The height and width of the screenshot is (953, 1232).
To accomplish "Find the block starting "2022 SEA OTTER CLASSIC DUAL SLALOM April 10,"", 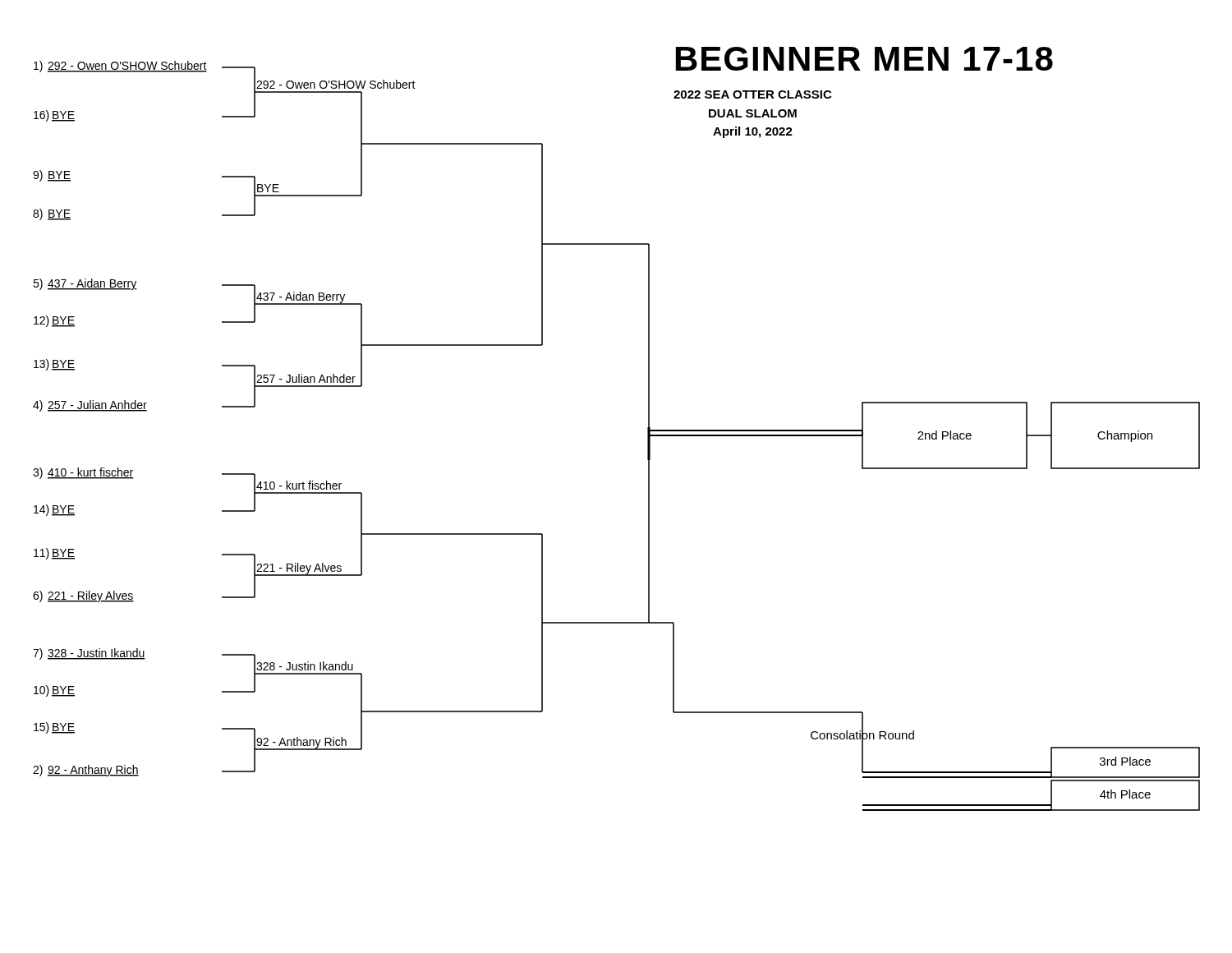I will 753,113.
